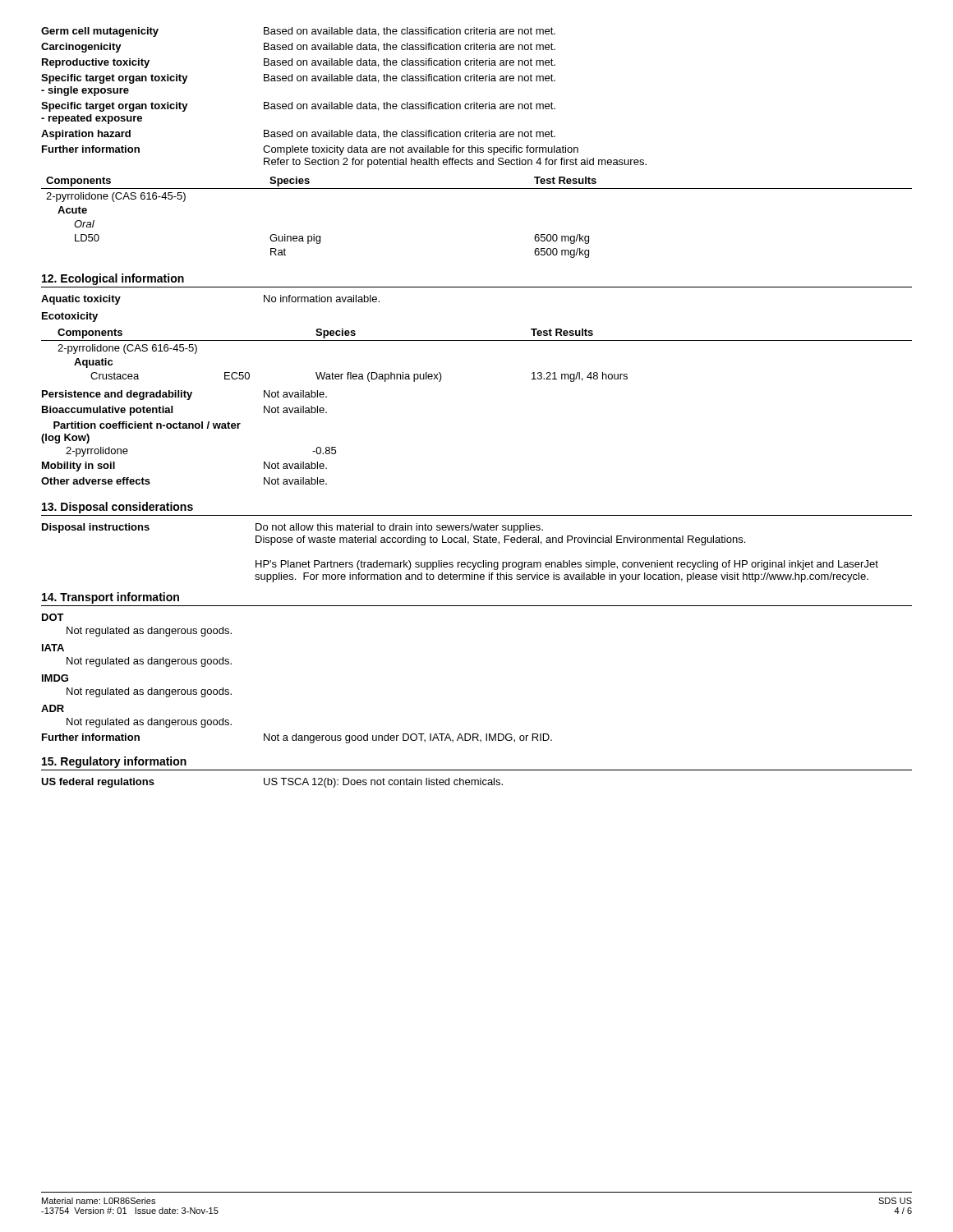Image resolution: width=953 pixels, height=1232 pixels.
Task: Find the text block that says "Other adverse effects"
Action: tap(105, 480)
